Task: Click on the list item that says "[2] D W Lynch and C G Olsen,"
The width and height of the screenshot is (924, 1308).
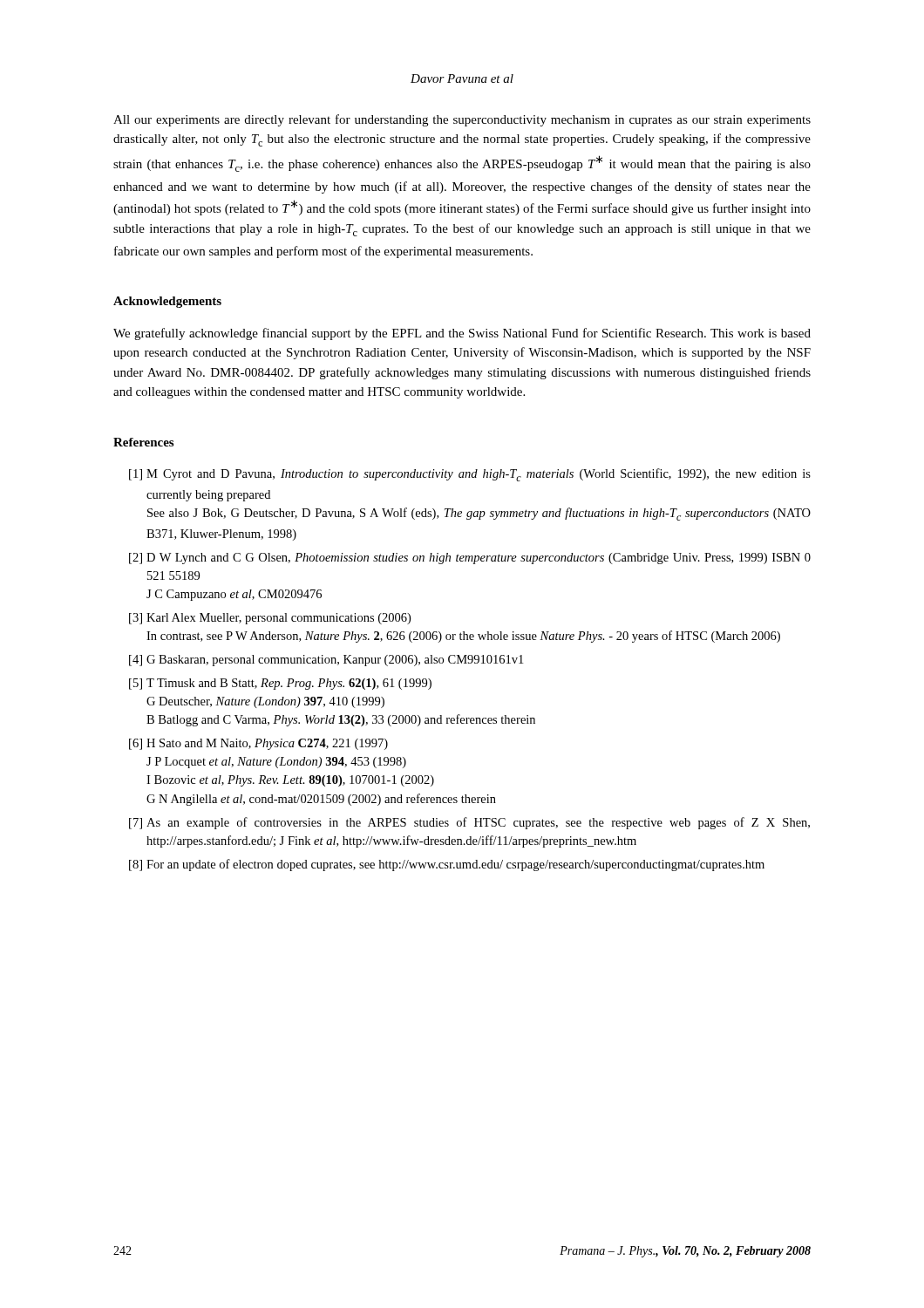Action: [470, 559]
